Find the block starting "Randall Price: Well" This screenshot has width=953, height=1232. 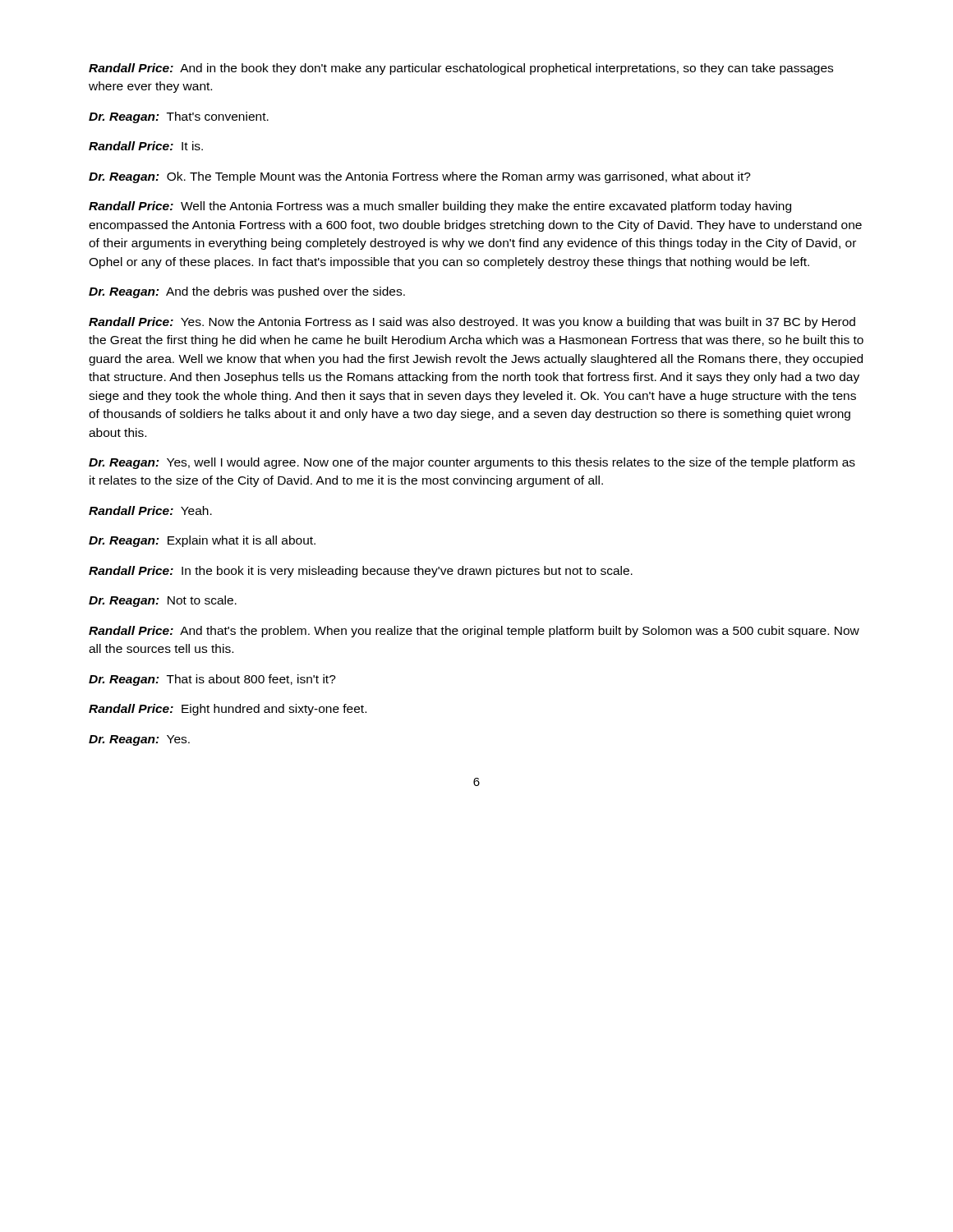475,234
